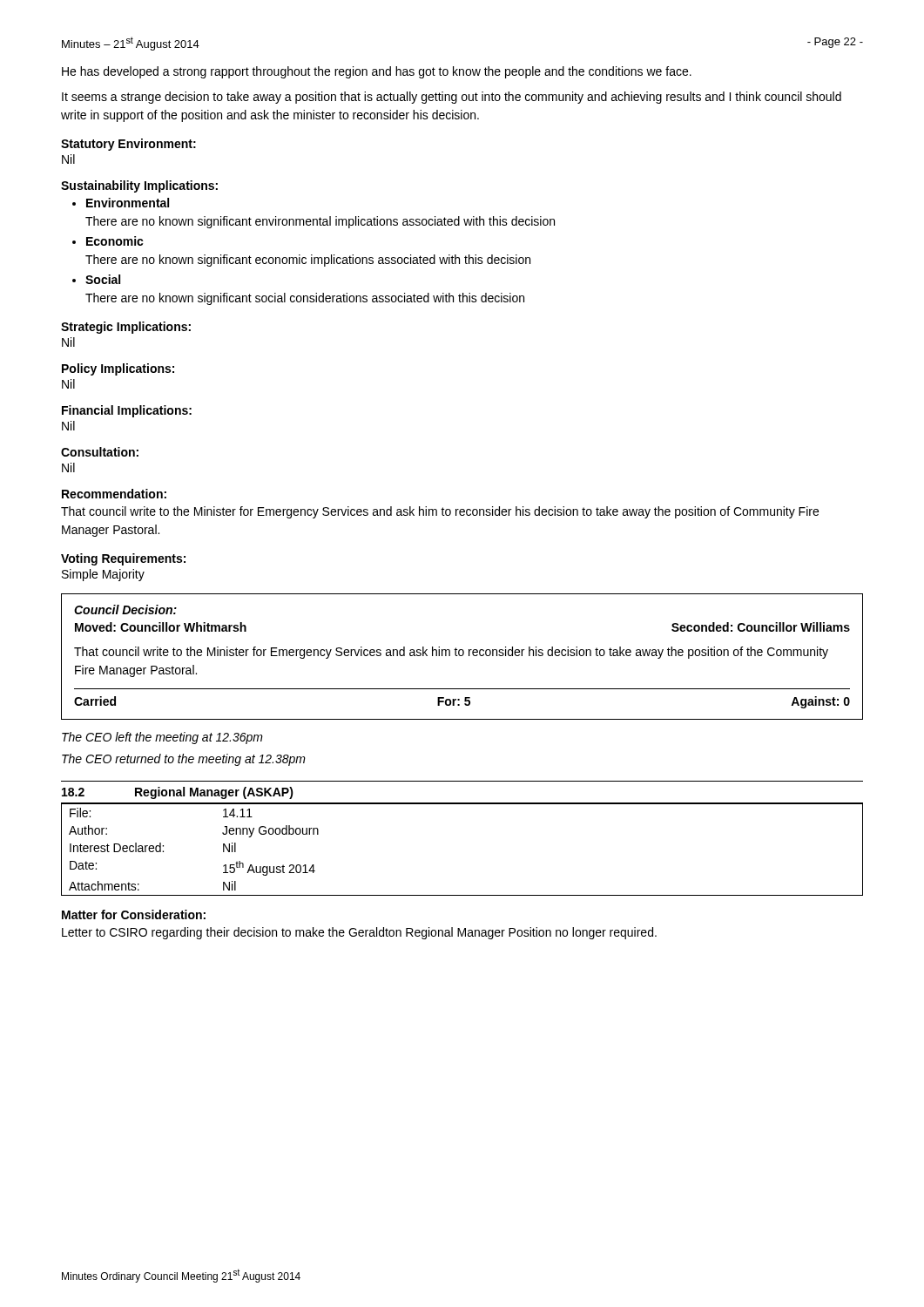
Task: Point to the block beginning "EconomicThere are no known significant economic implications associated"
Action: 462,251
